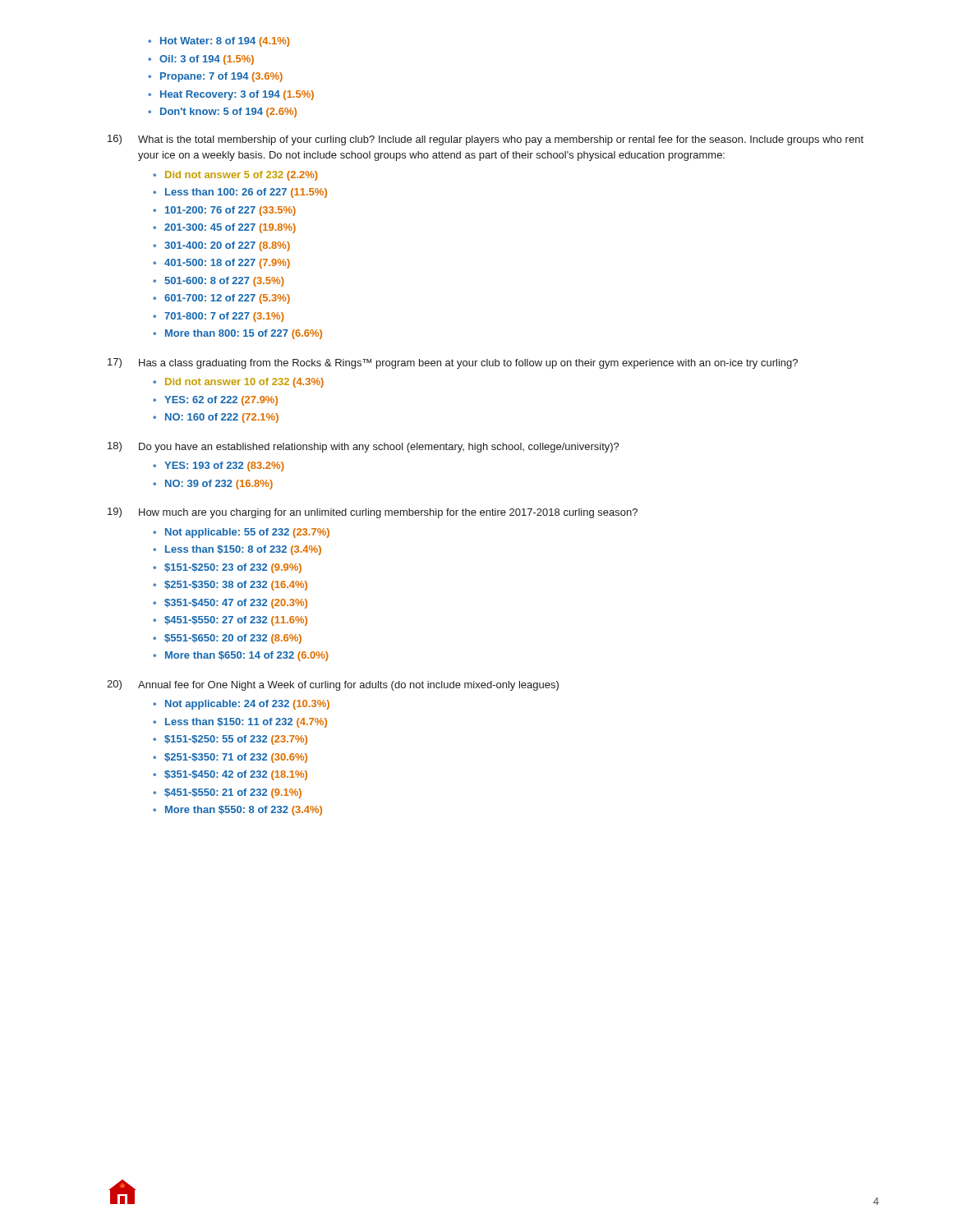Locate the text "$151-$250: 55 of 232 (23.7%)"
Screen dimensions: 1232x953
point(230,740)
